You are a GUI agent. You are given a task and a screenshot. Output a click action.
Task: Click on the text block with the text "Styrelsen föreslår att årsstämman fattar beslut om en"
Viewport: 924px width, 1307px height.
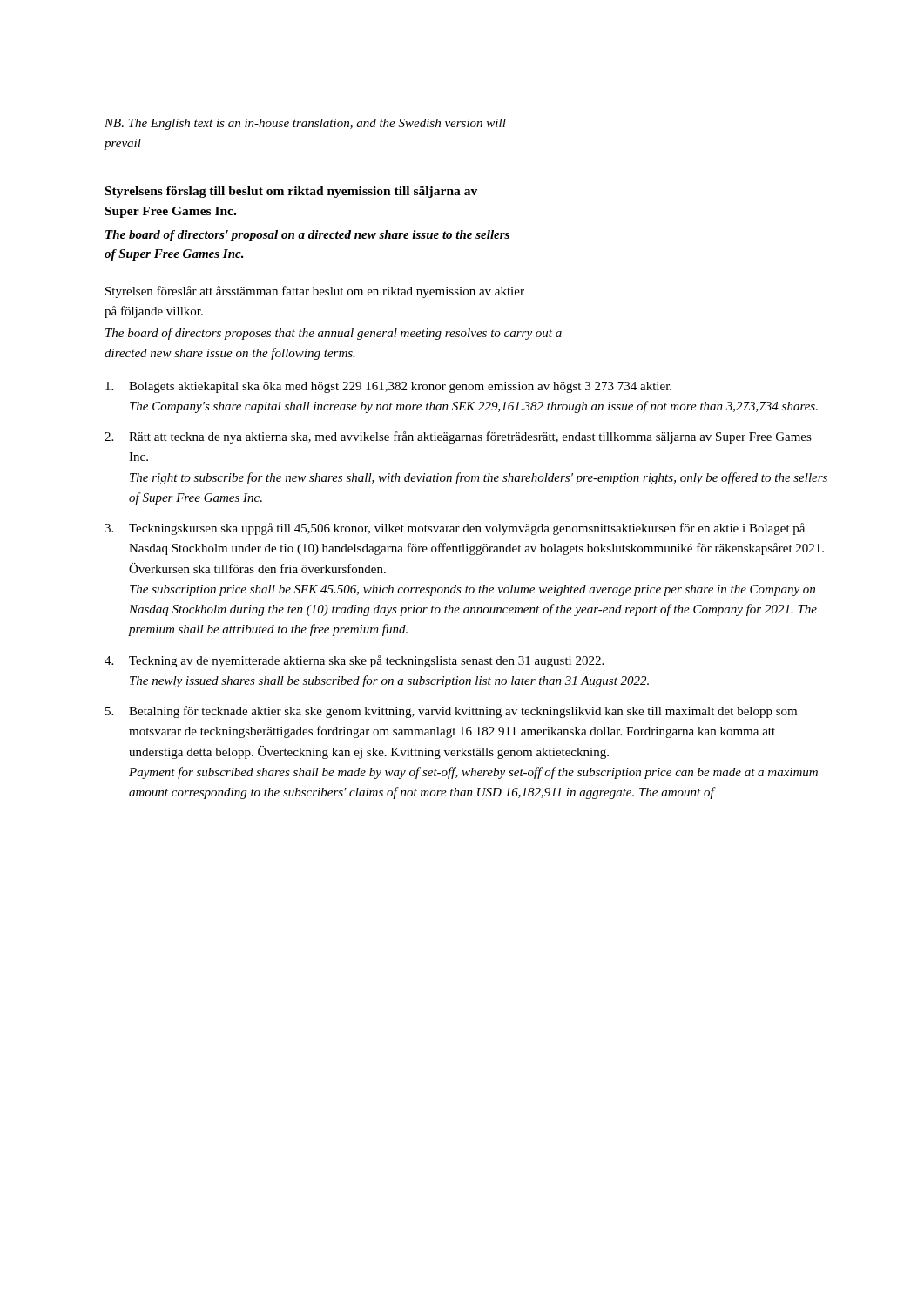[x=314, y=301]
